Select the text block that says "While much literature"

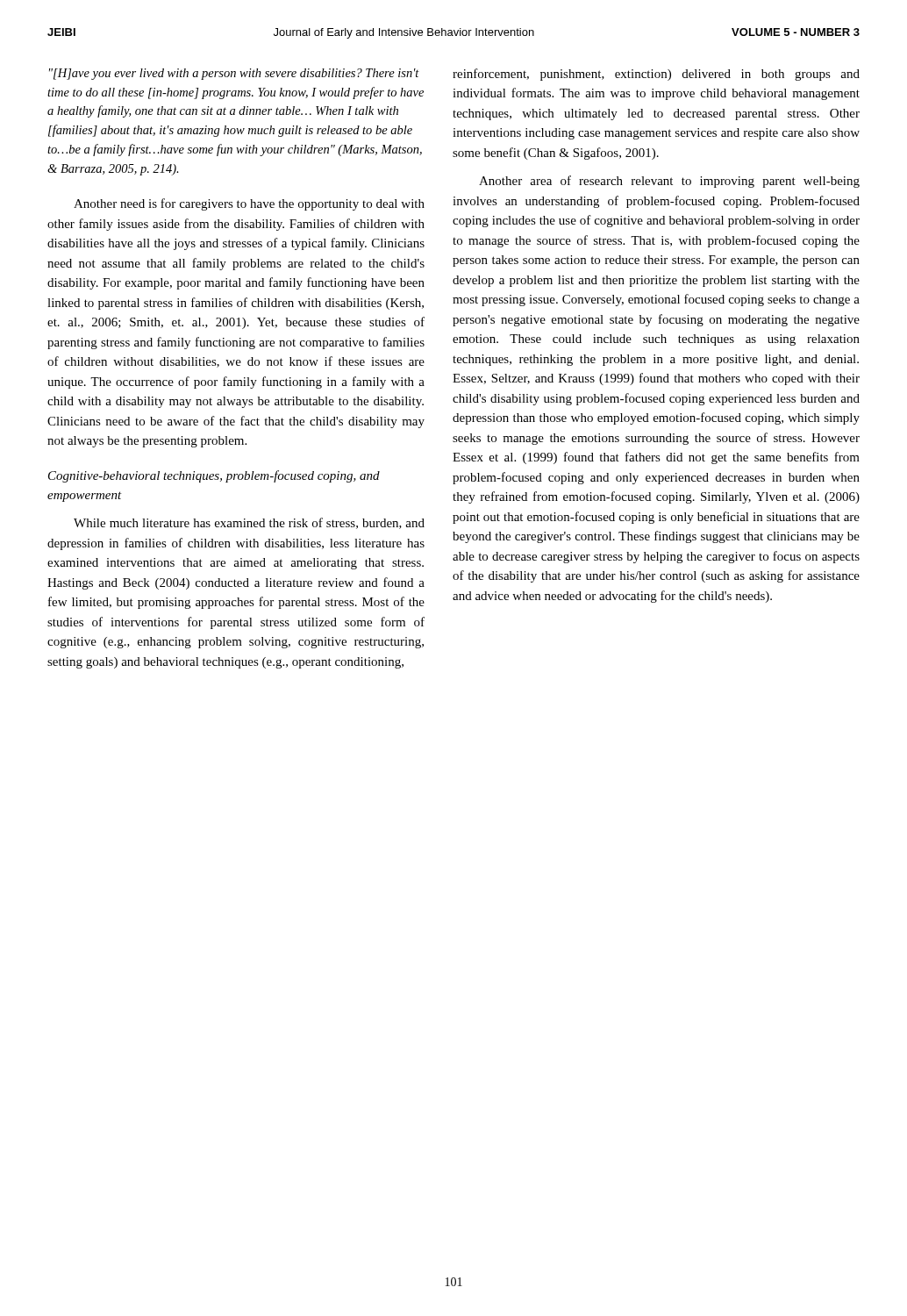point(236,592)
